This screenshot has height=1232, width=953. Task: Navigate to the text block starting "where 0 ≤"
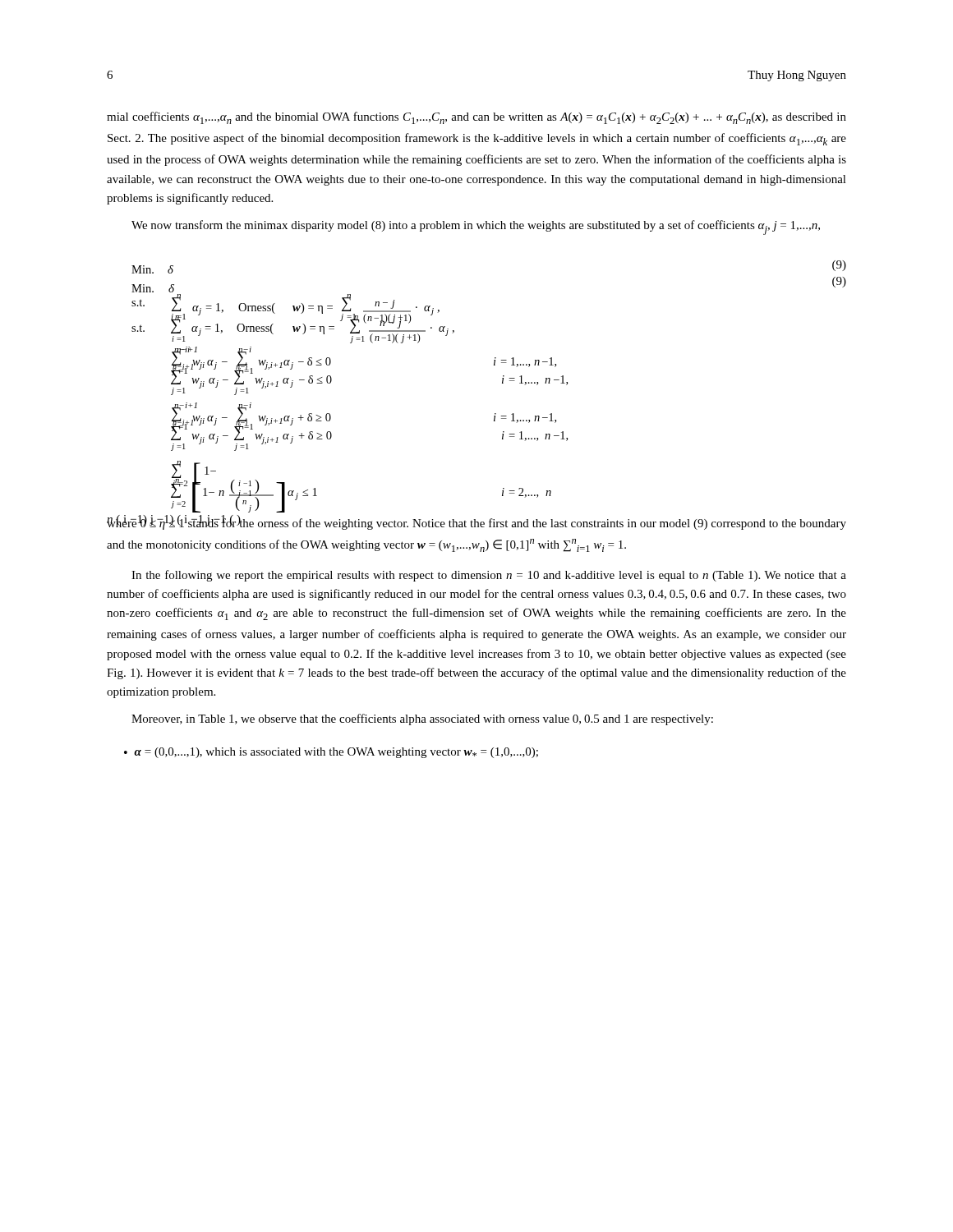pos(476,535)
